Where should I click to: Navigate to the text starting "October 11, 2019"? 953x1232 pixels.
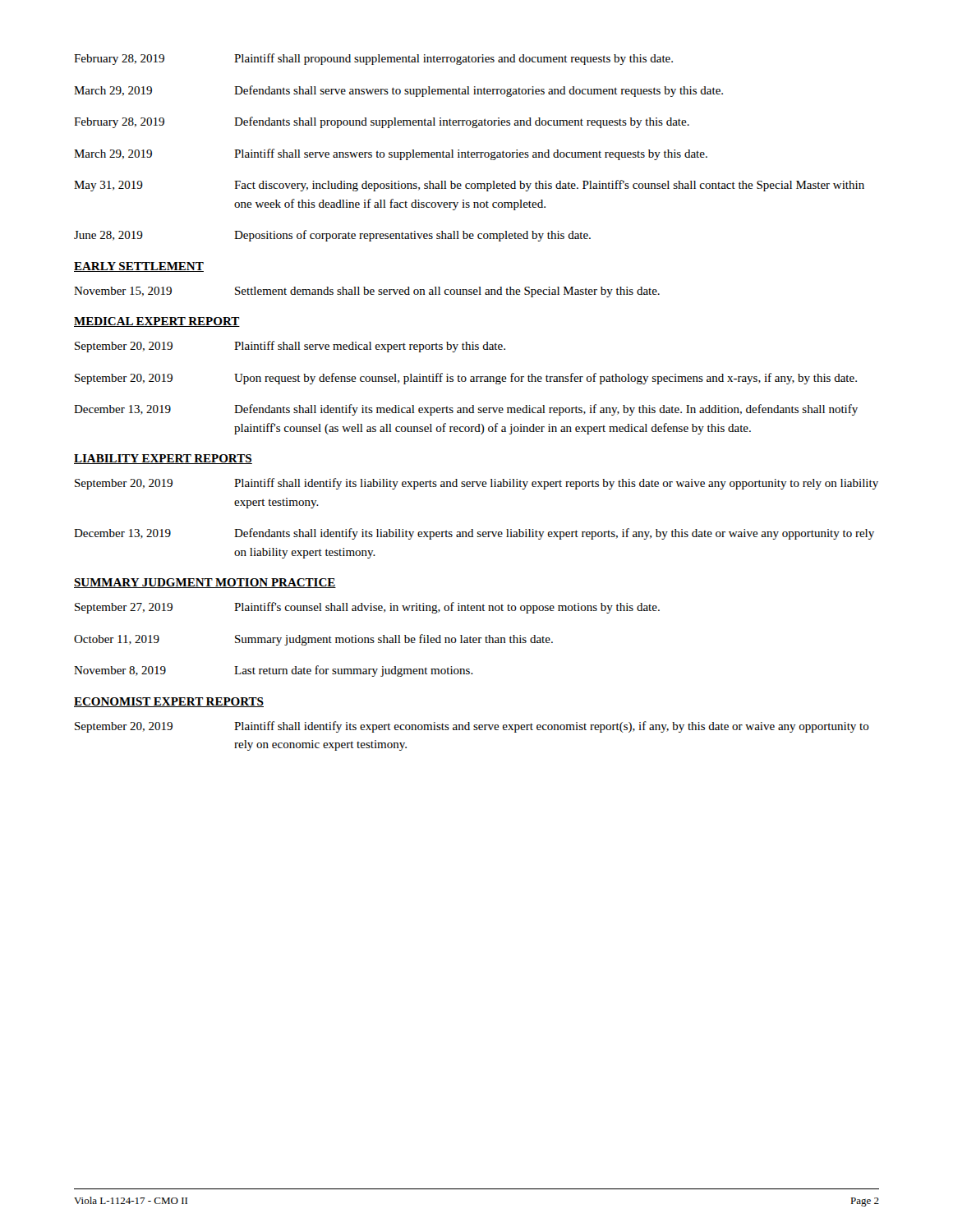click(x=476, y=639)
